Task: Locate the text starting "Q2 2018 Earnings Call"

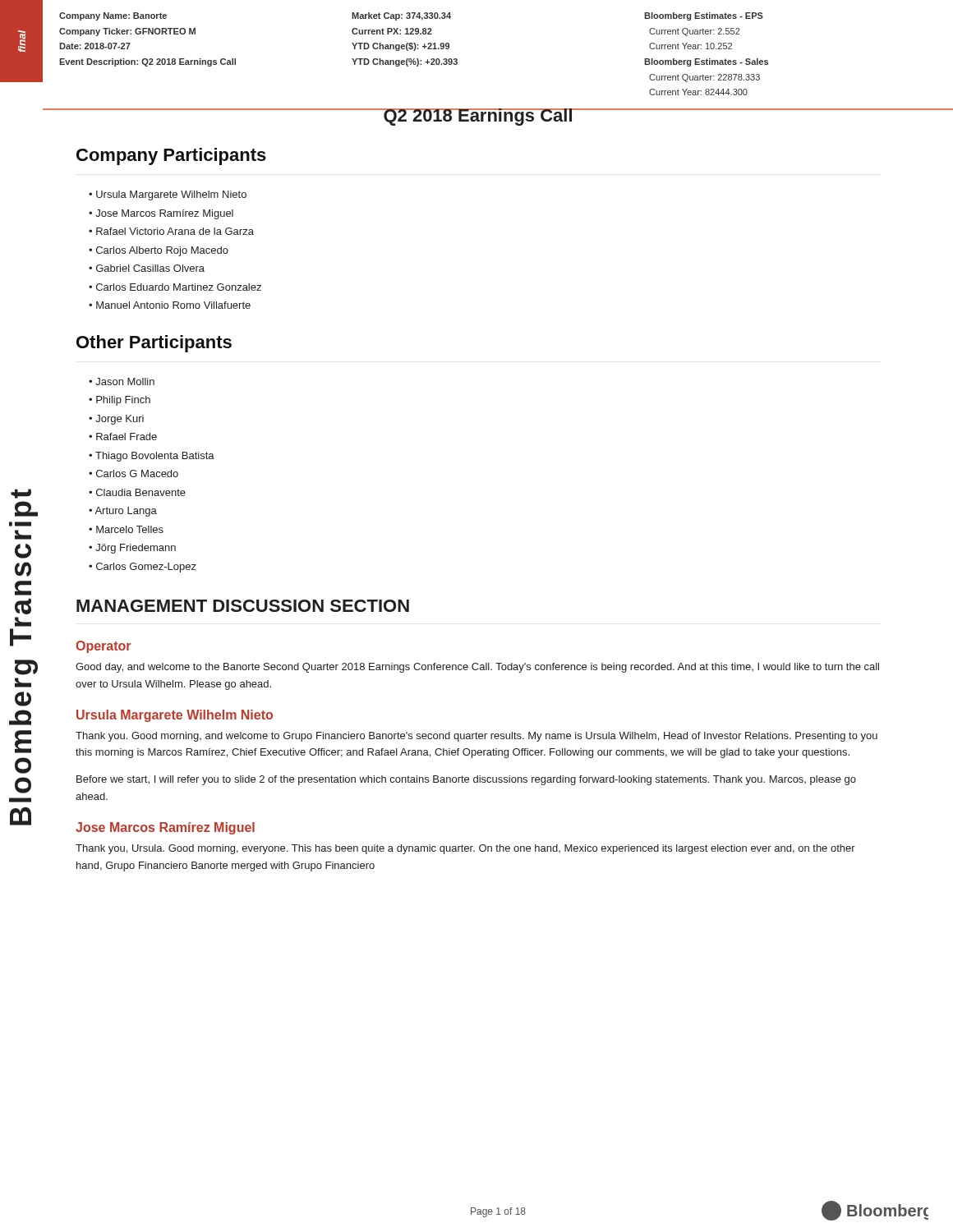Action: pos(478,115)
